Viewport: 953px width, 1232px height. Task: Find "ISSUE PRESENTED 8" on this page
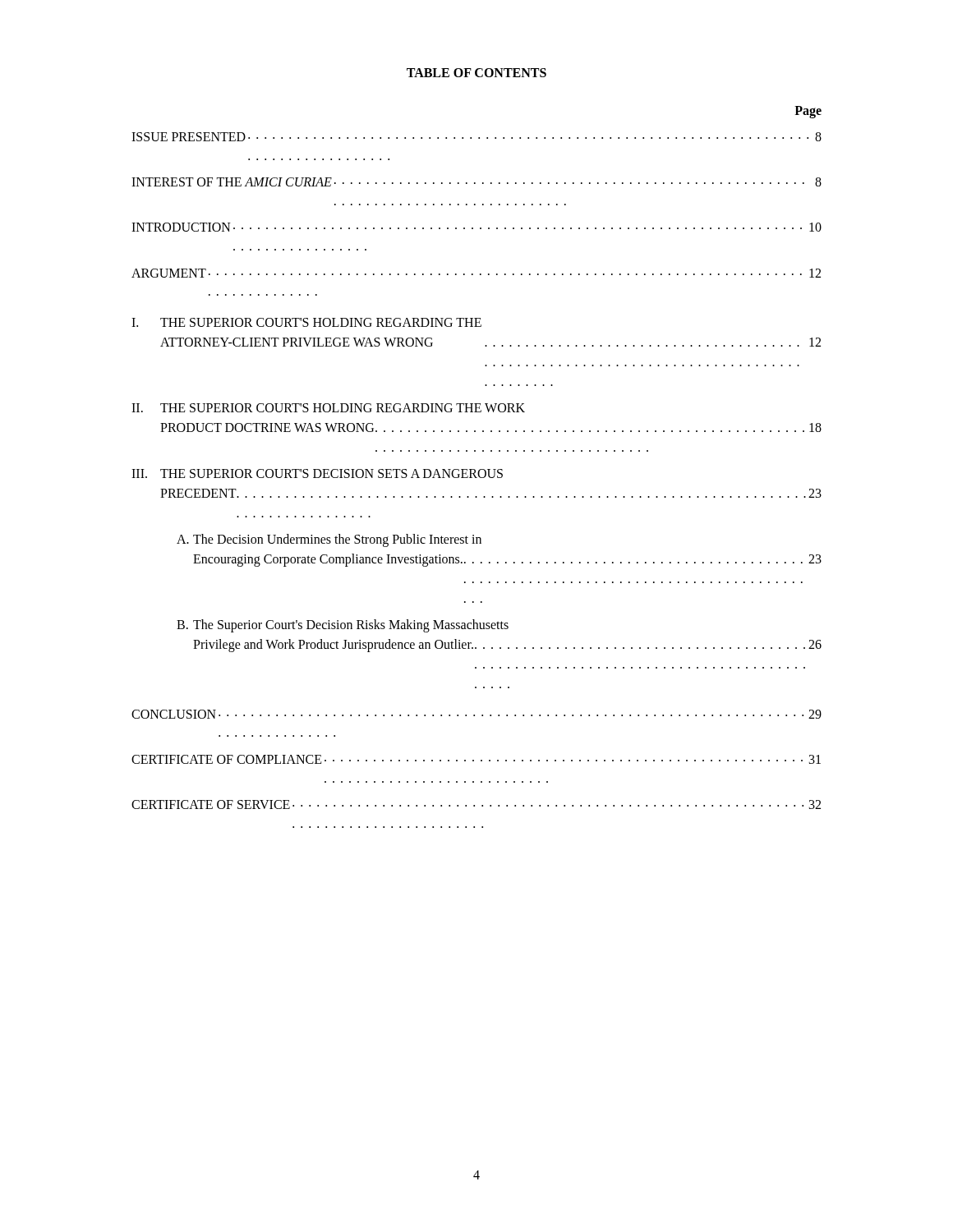(476, 146)
